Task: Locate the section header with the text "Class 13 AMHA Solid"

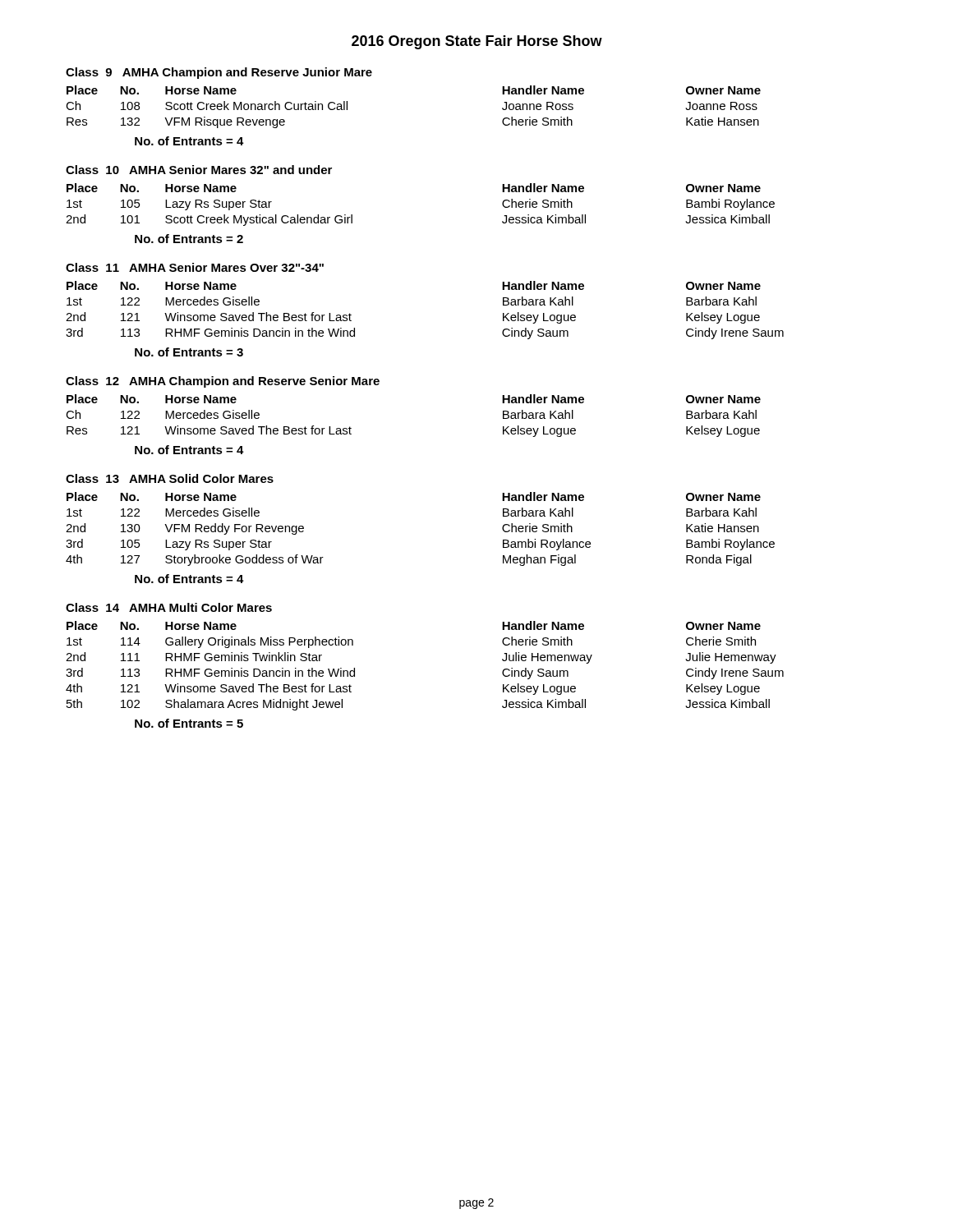Action: click(x=170, y=478)
